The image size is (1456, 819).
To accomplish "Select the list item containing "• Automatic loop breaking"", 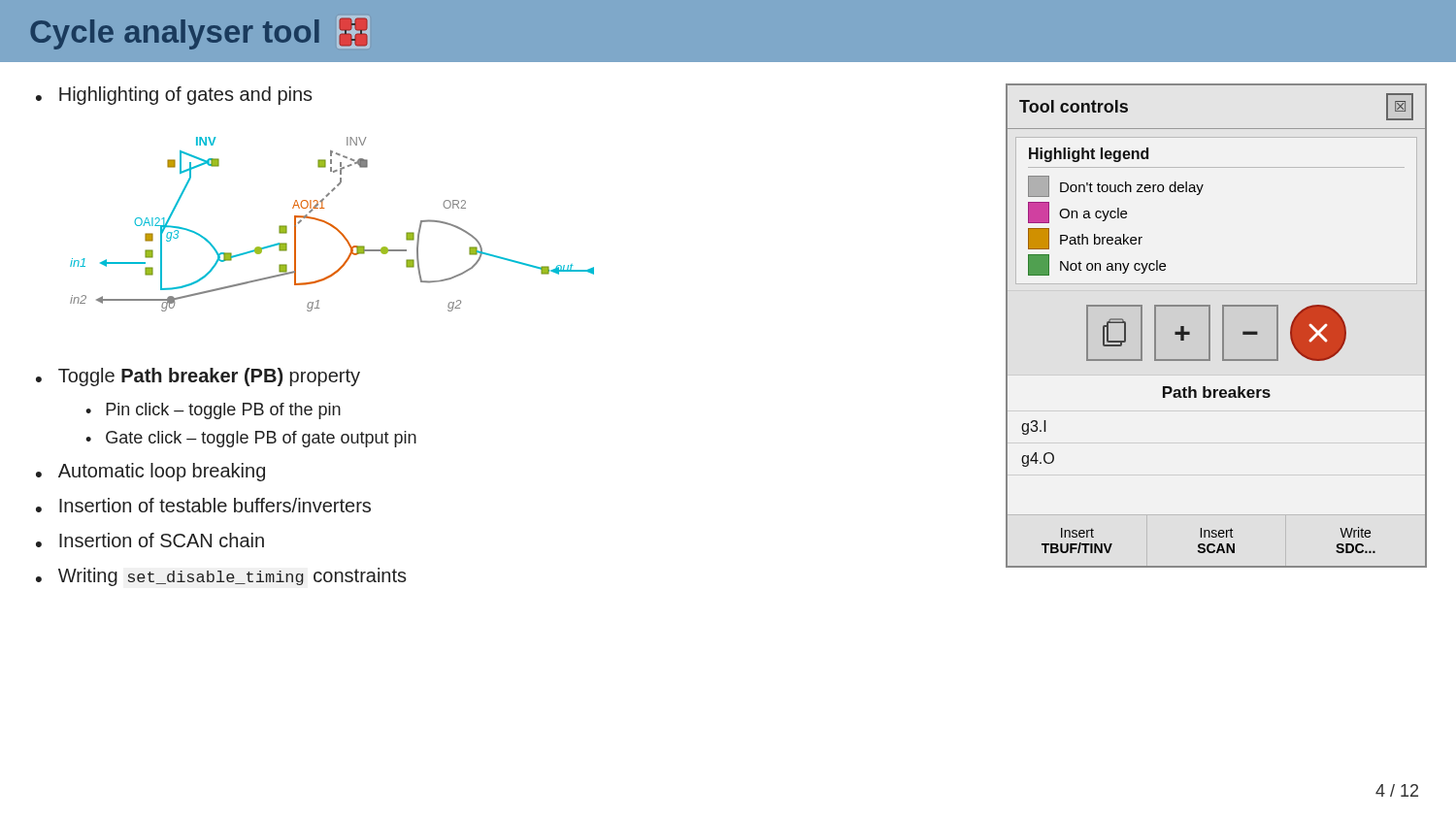I will pyautogui.click(x=151, y=474).
